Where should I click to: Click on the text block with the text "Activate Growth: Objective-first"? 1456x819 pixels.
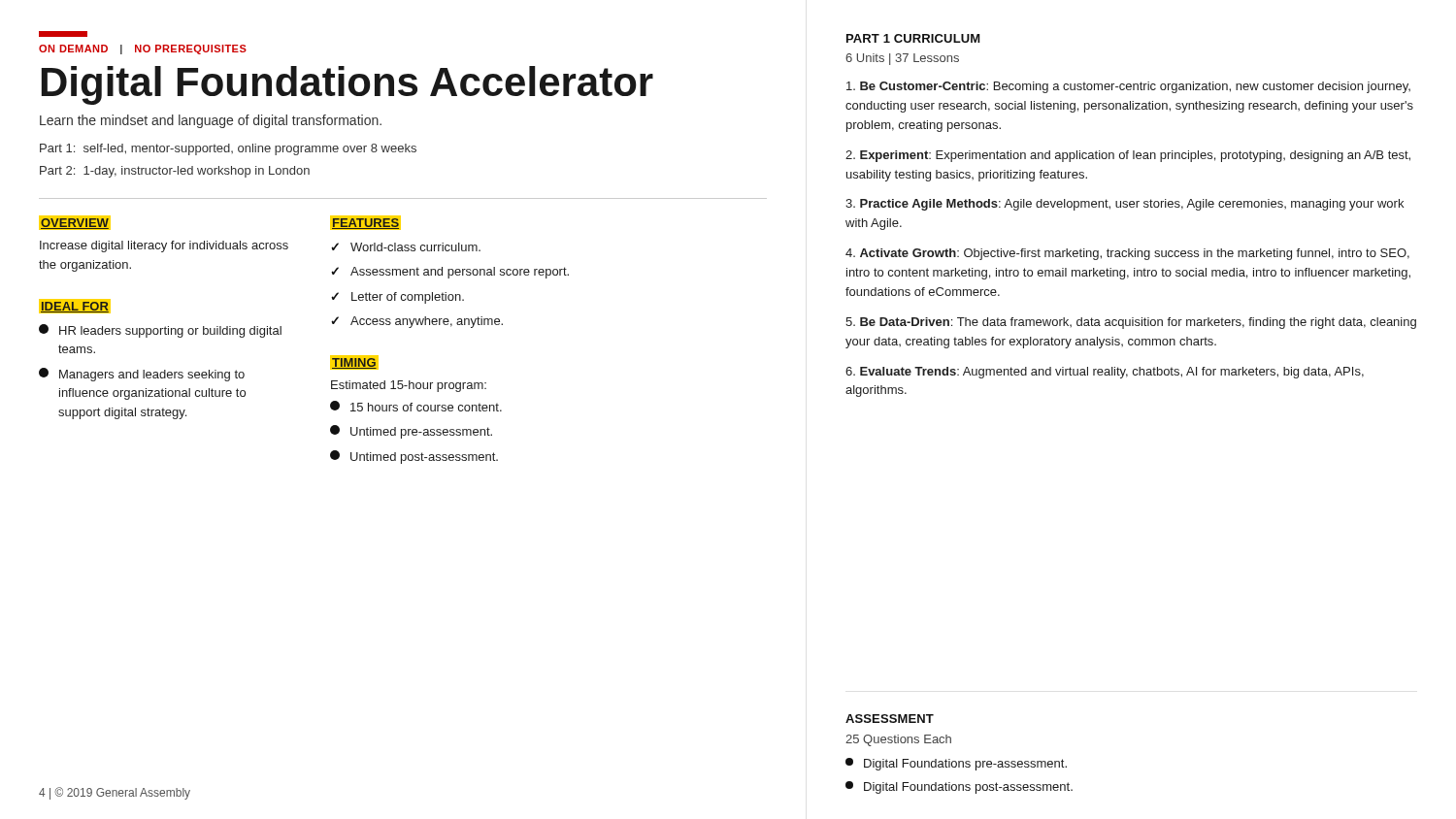click(1128, 272)
